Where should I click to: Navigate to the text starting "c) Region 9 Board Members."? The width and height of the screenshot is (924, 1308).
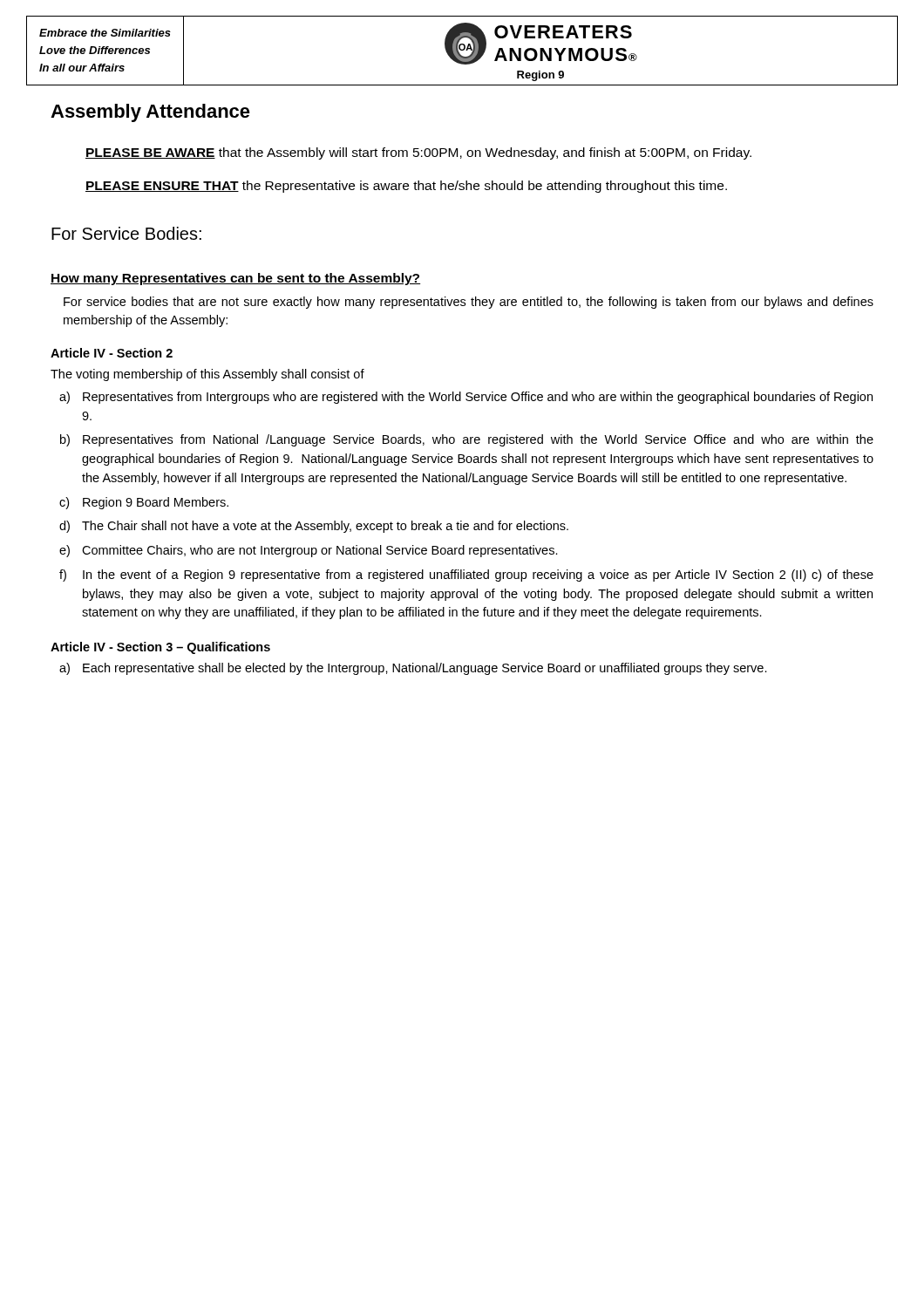tap(144, 503)
